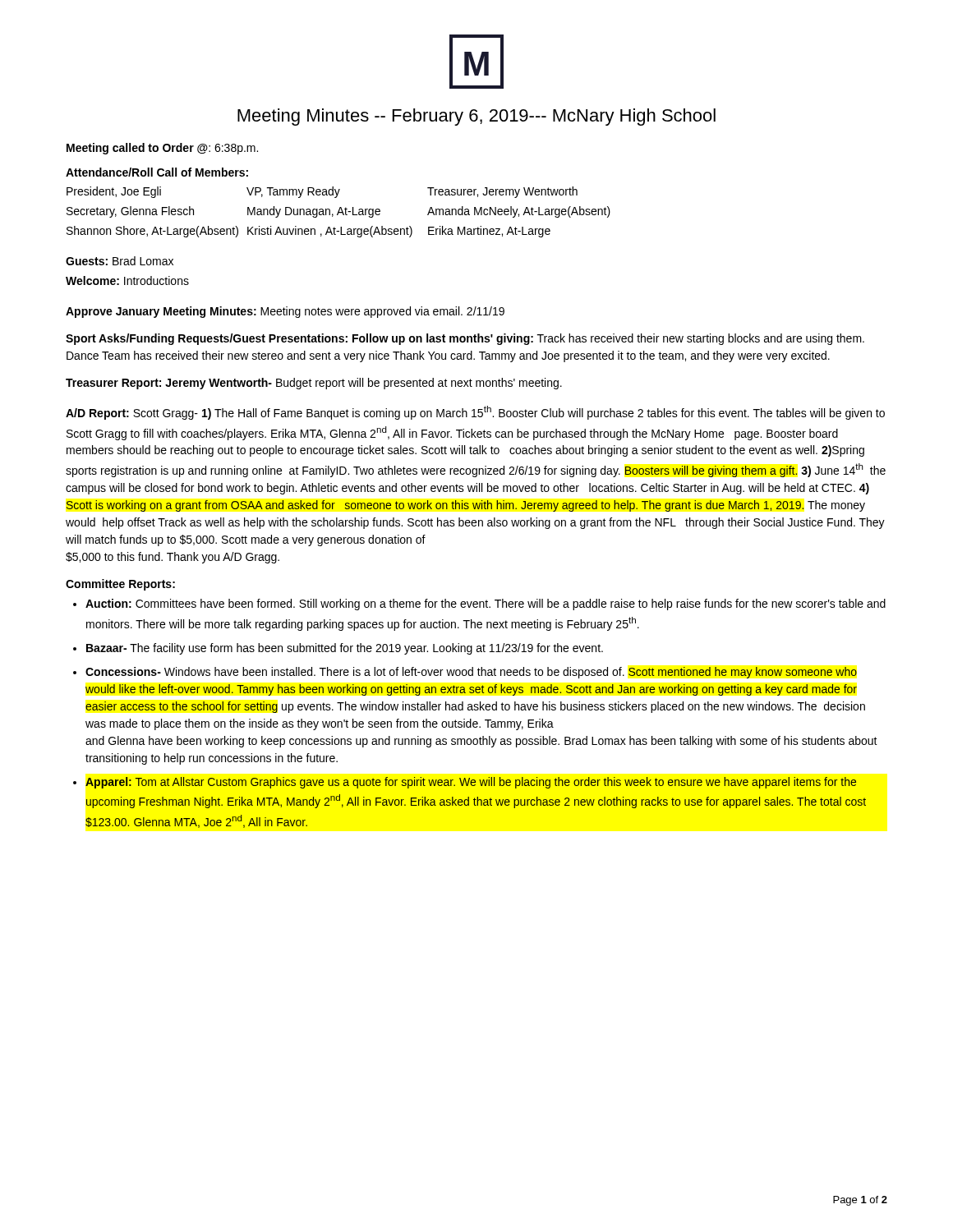Select the list item that reads "Apparel: Tom at Allstar"
Screen dimensions: 1232x953
click(476, 802)
